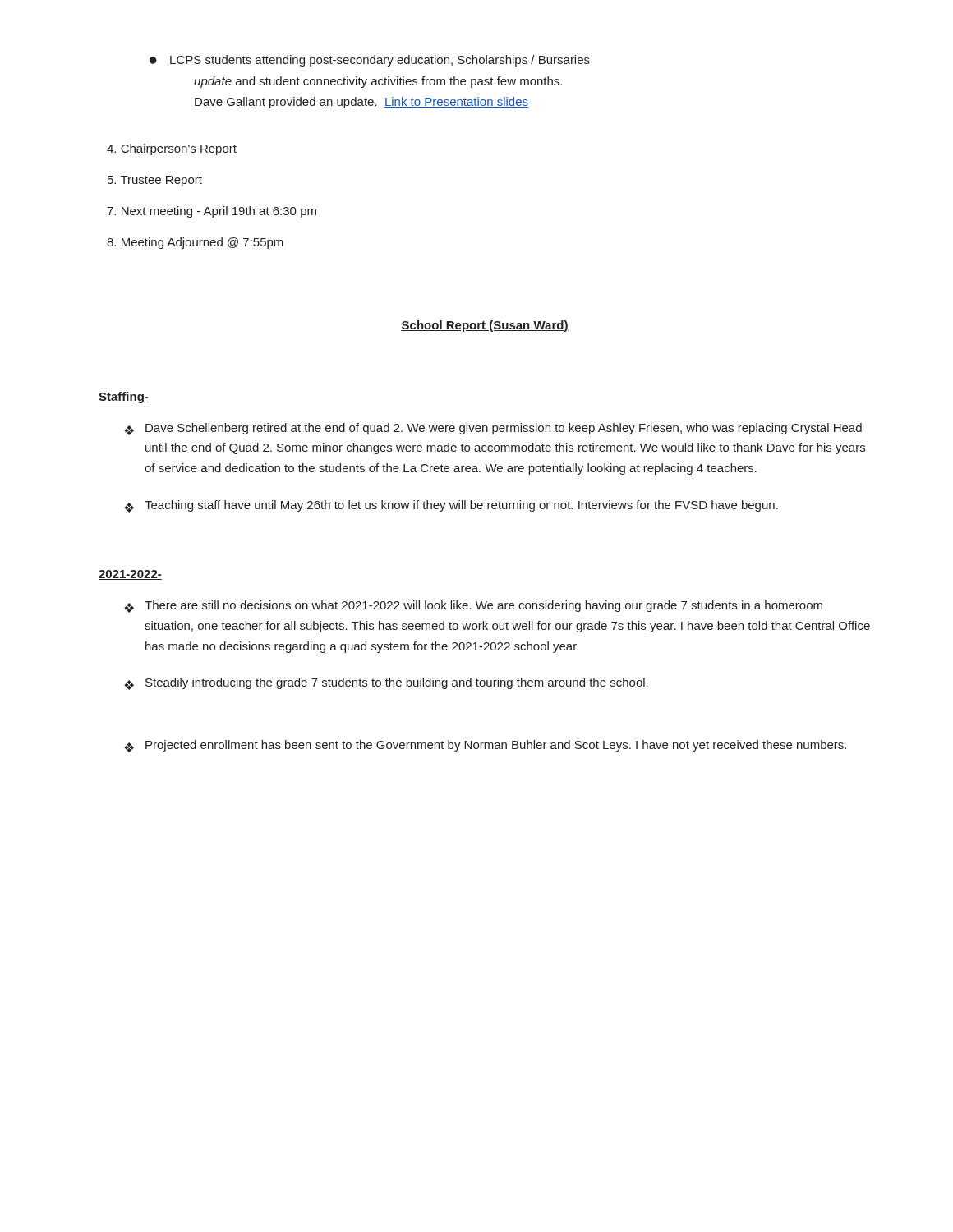Locate the list item containing "❖ Teaching staff have"
Screen dimensions: 1232x953
497,507
